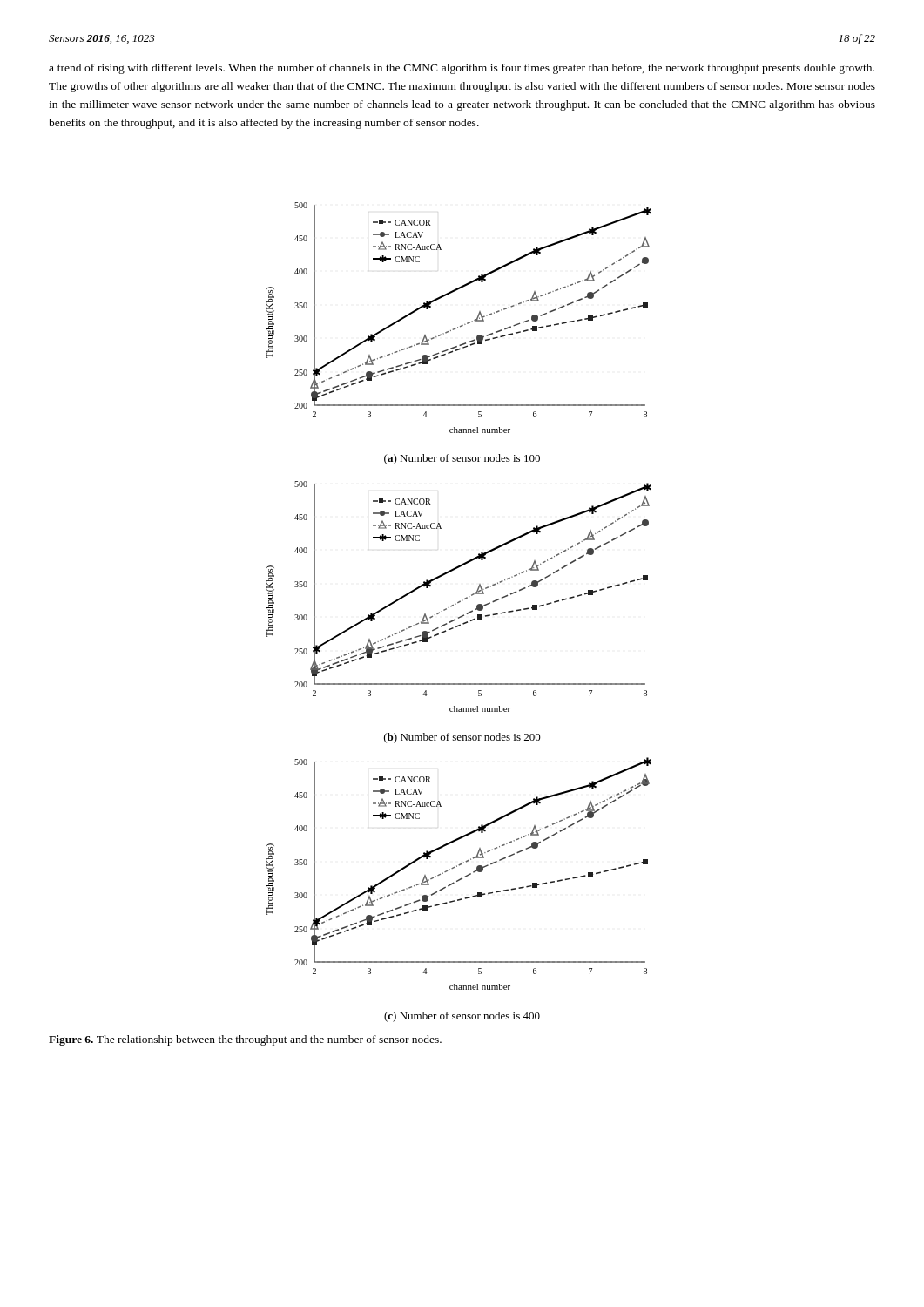
Task: Where does it say "(b) Number of sensor nodes is 200"?
Action: [x=462, y=737]
